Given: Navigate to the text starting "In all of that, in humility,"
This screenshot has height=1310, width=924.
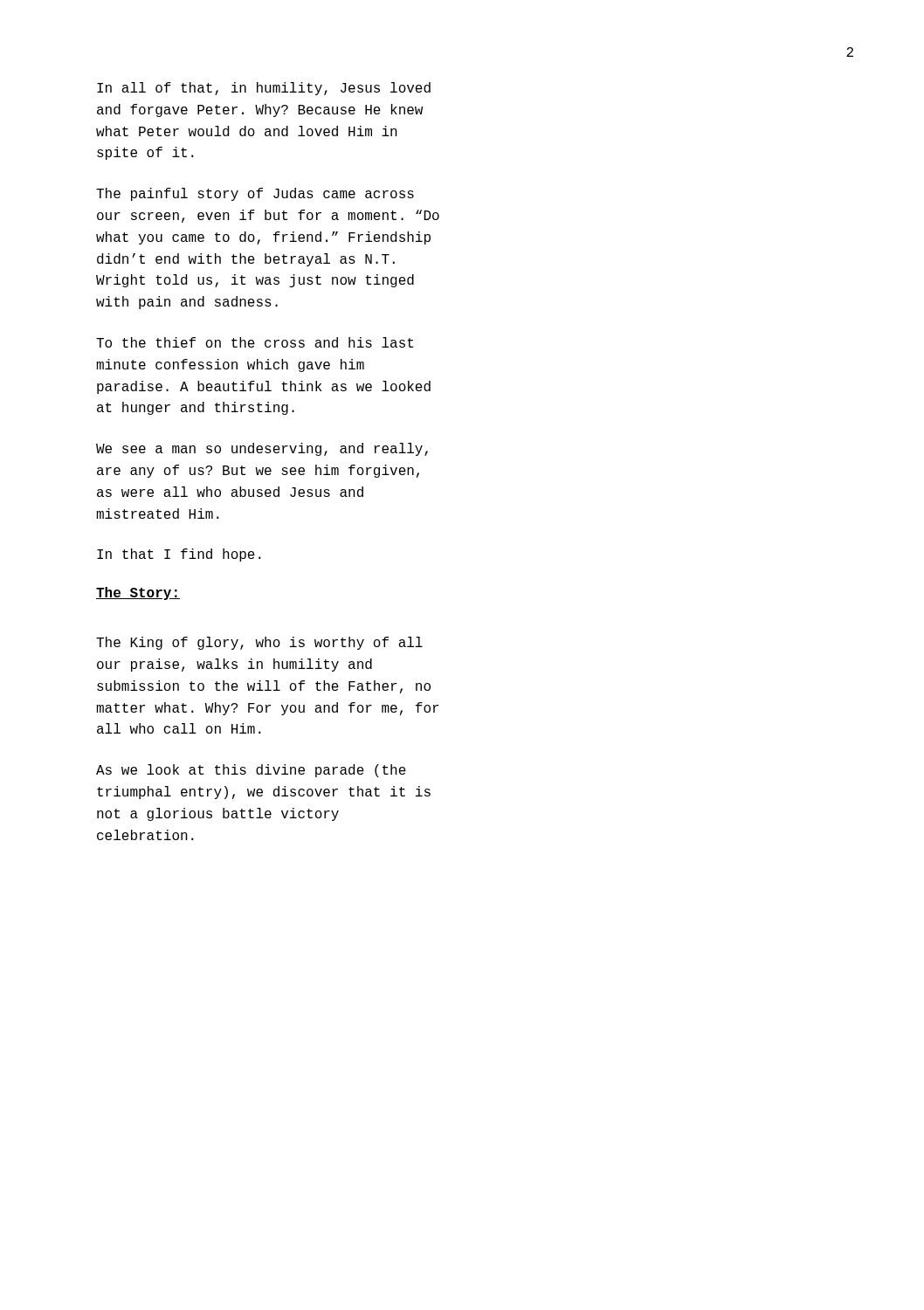Looking at the screenshot, I should tap(264, 122).
